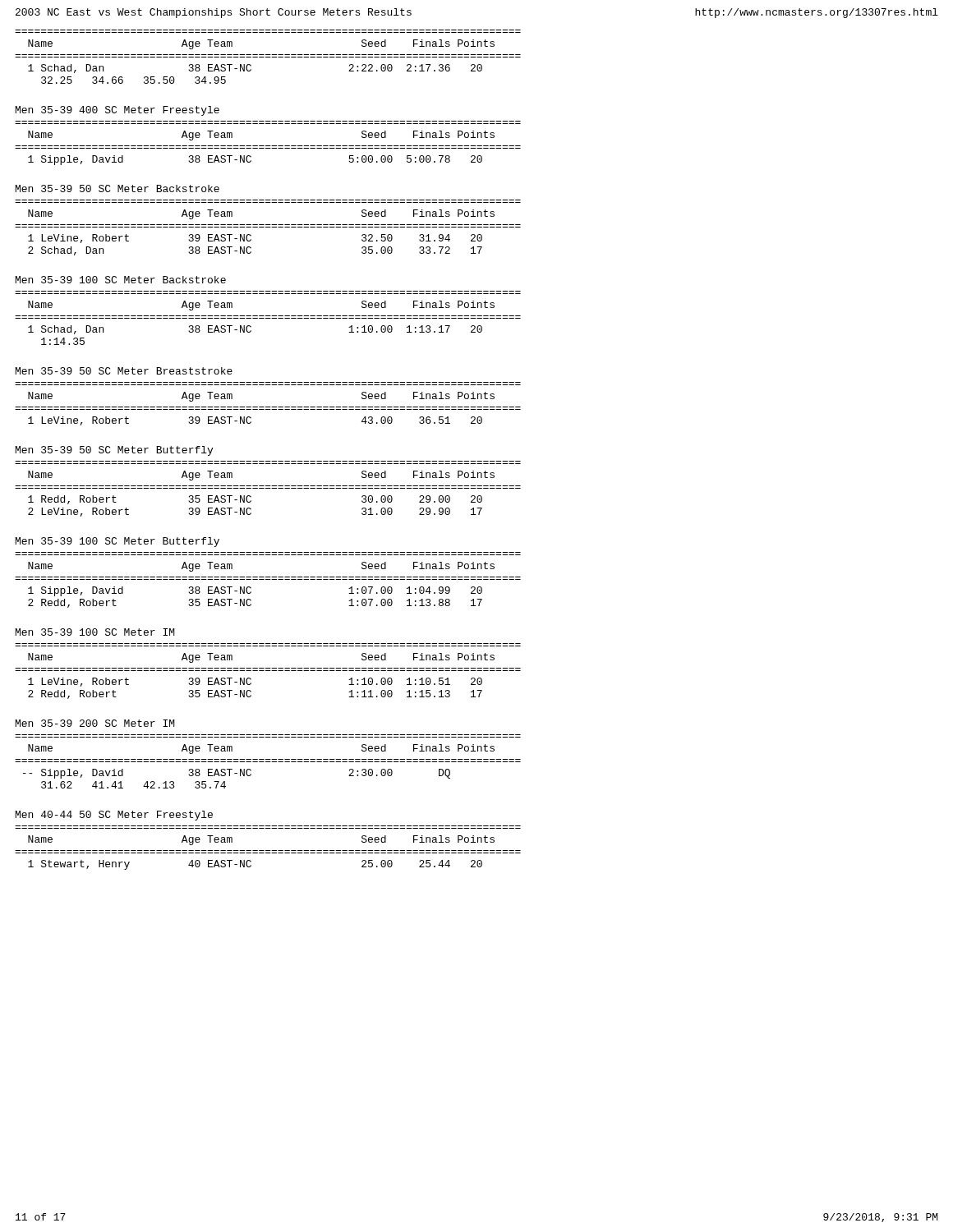Viewport: 953px width, 1232px height.
Task: Locate the section header that reads "Men 35-39 100 SC Meter Butterfly"
Action: (117, 542)
